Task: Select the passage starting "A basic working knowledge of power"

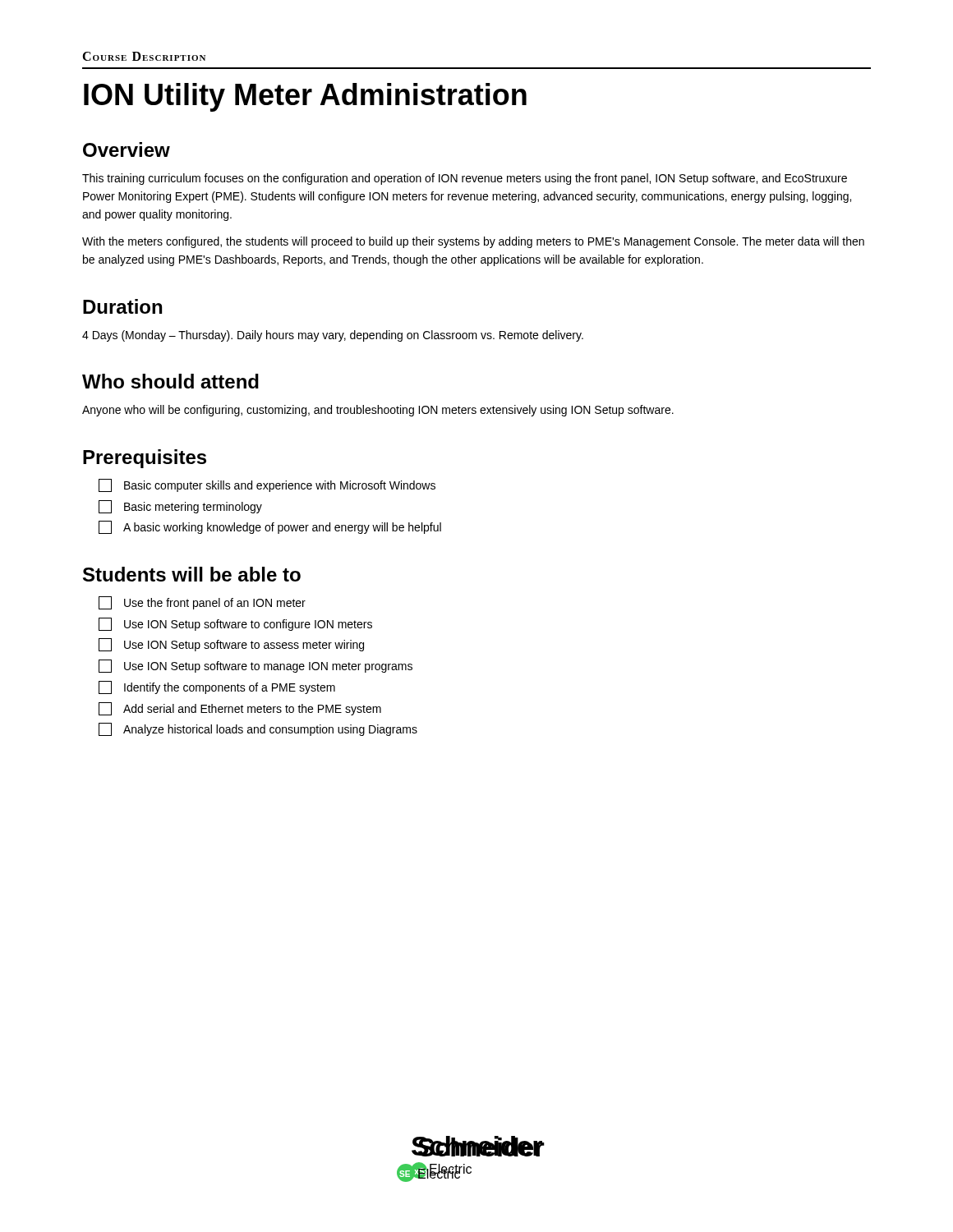Action: tap(270, 528)
